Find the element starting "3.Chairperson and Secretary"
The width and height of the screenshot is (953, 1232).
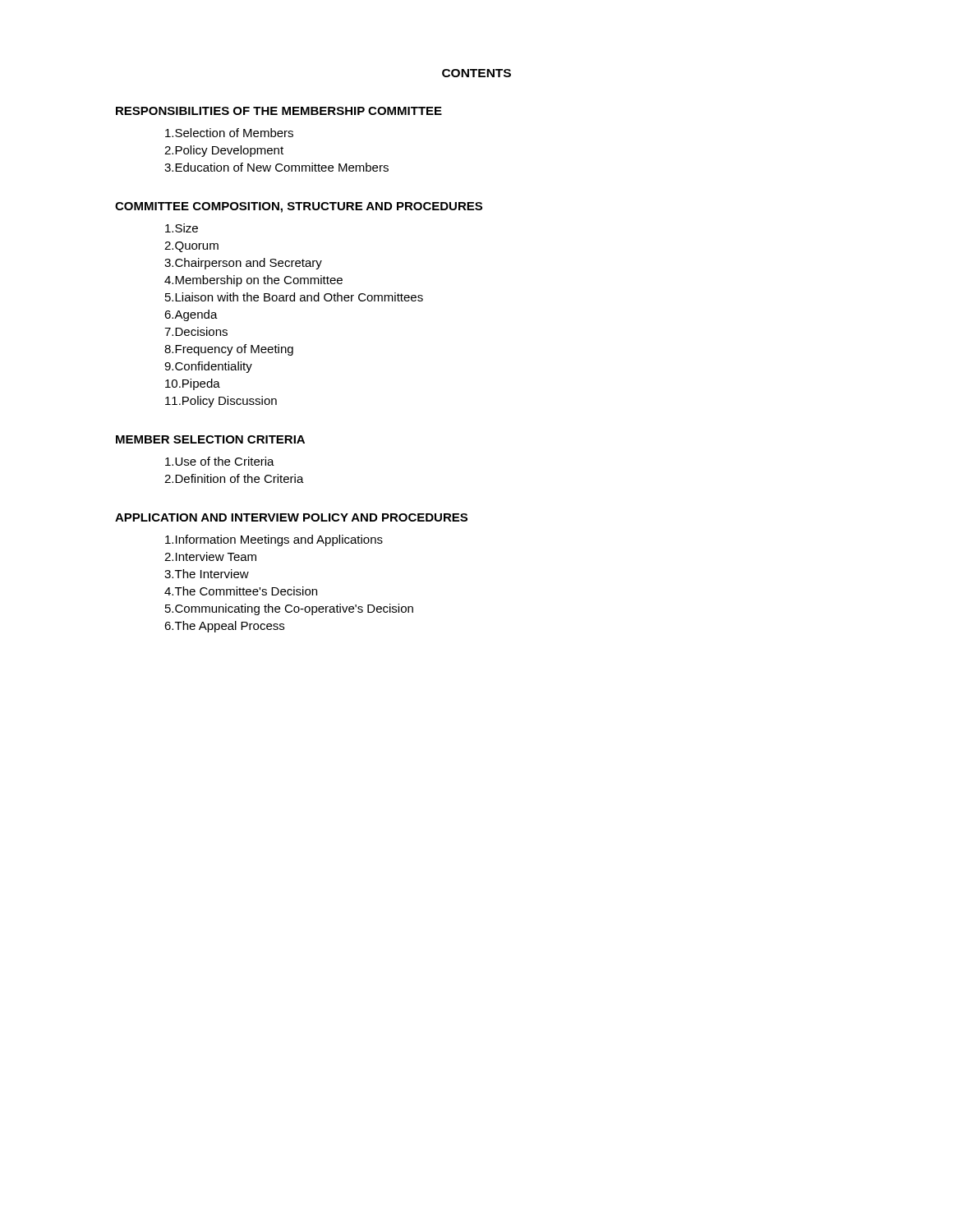(243, 264)
